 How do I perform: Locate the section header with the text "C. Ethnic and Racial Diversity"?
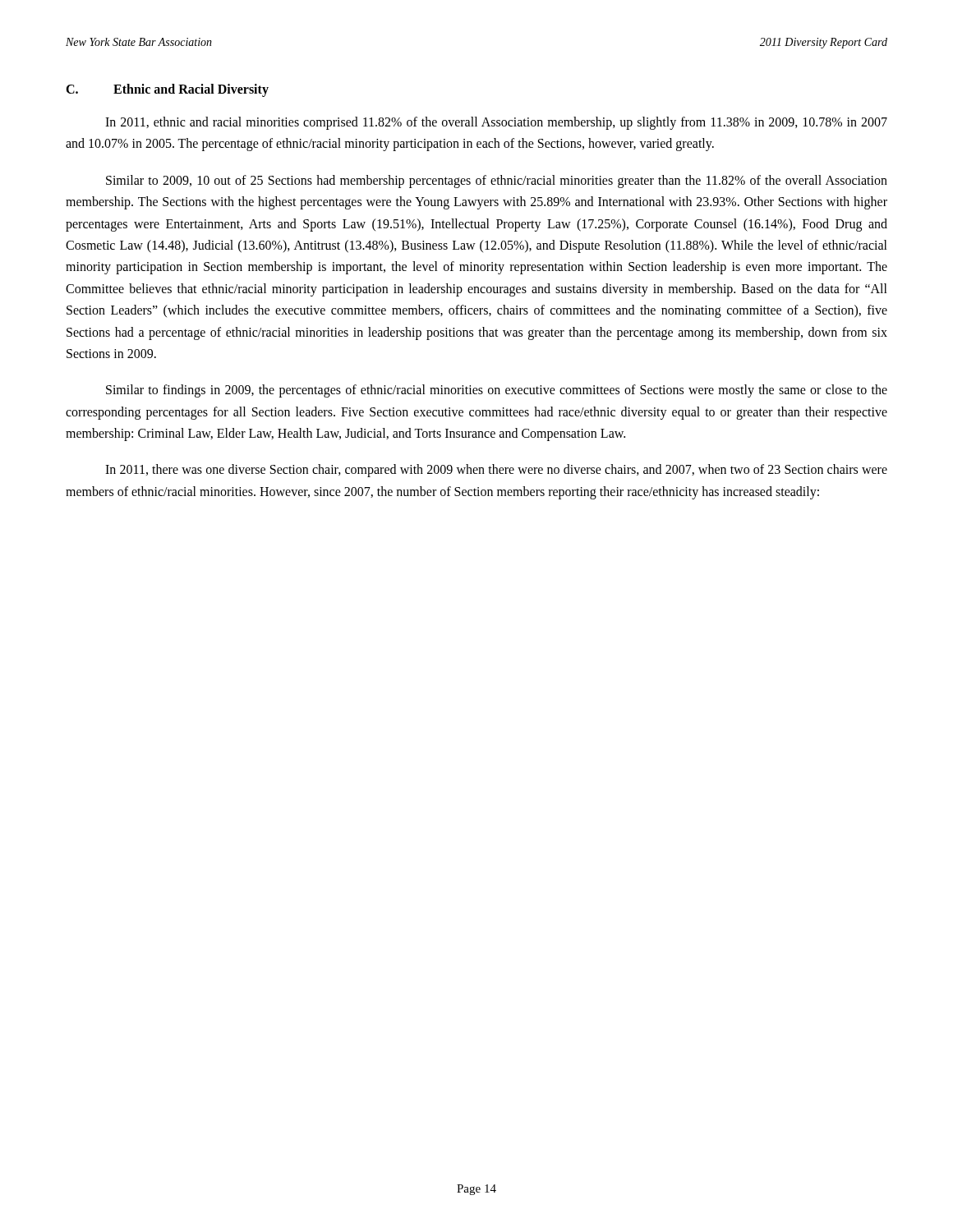pyautogui.click(x=167, y=90)
